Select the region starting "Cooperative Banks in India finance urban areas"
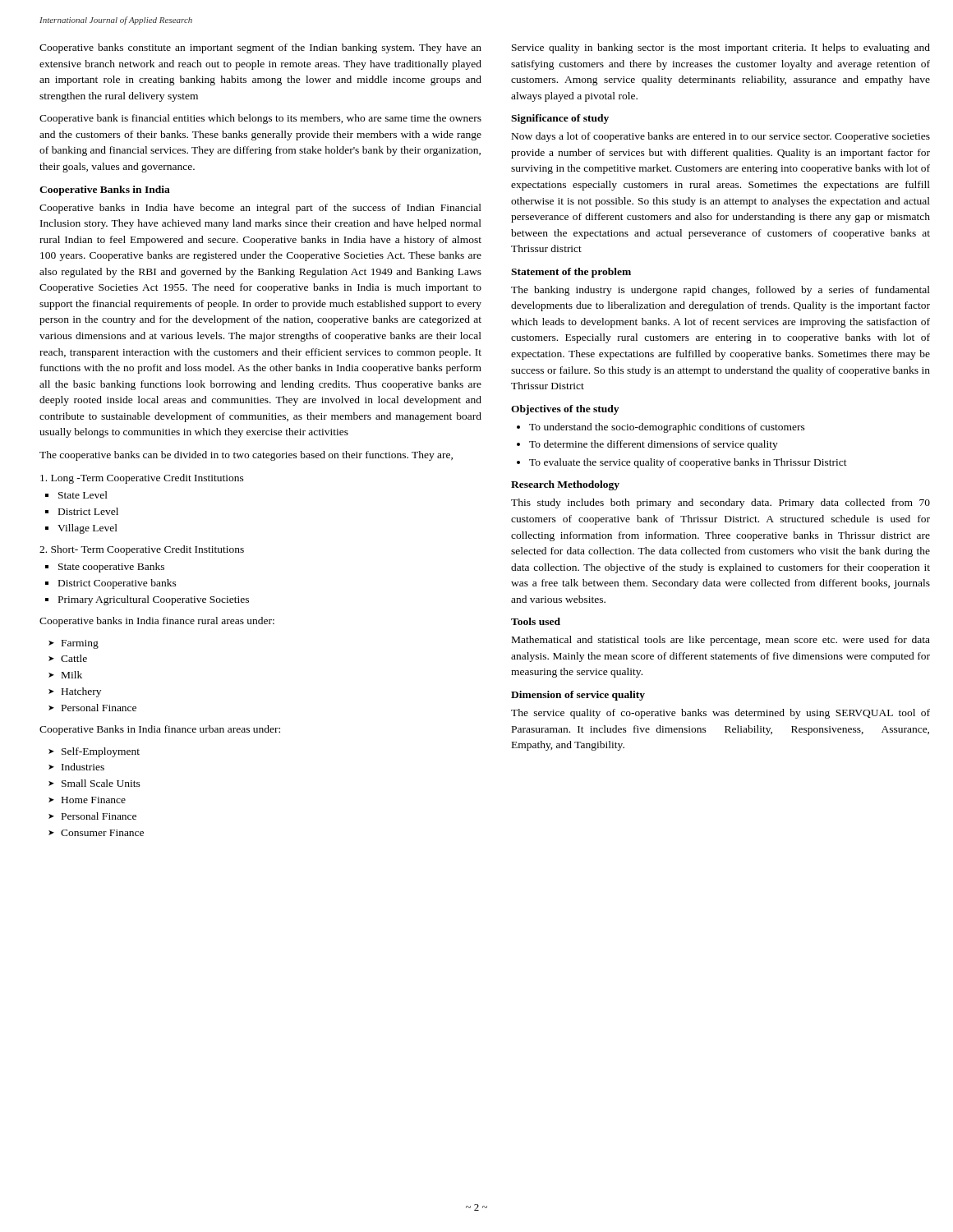This screenshot has width=953, height=1232. (x=160, y=729)
